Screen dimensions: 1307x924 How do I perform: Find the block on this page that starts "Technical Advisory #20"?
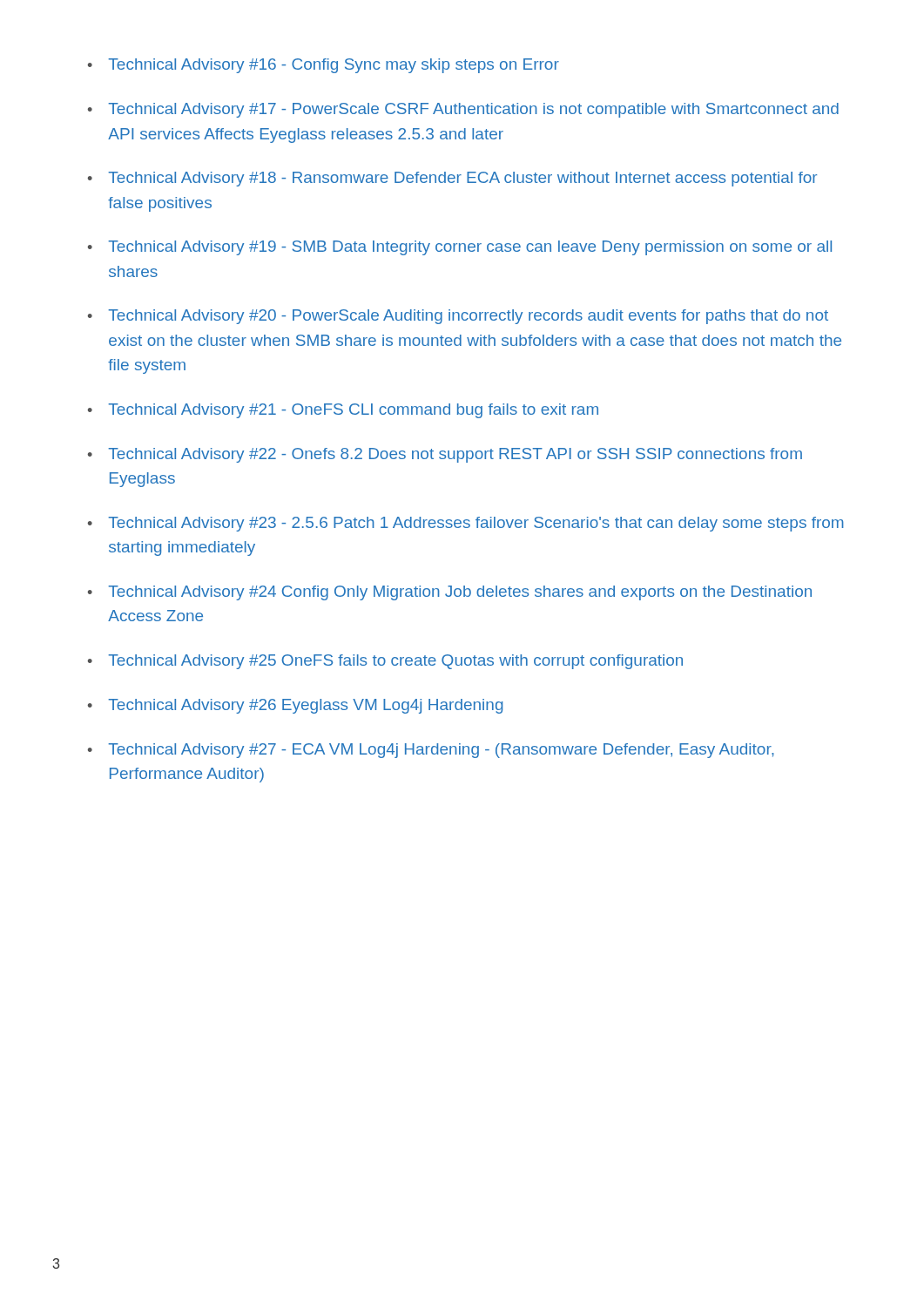pos(475,340)
